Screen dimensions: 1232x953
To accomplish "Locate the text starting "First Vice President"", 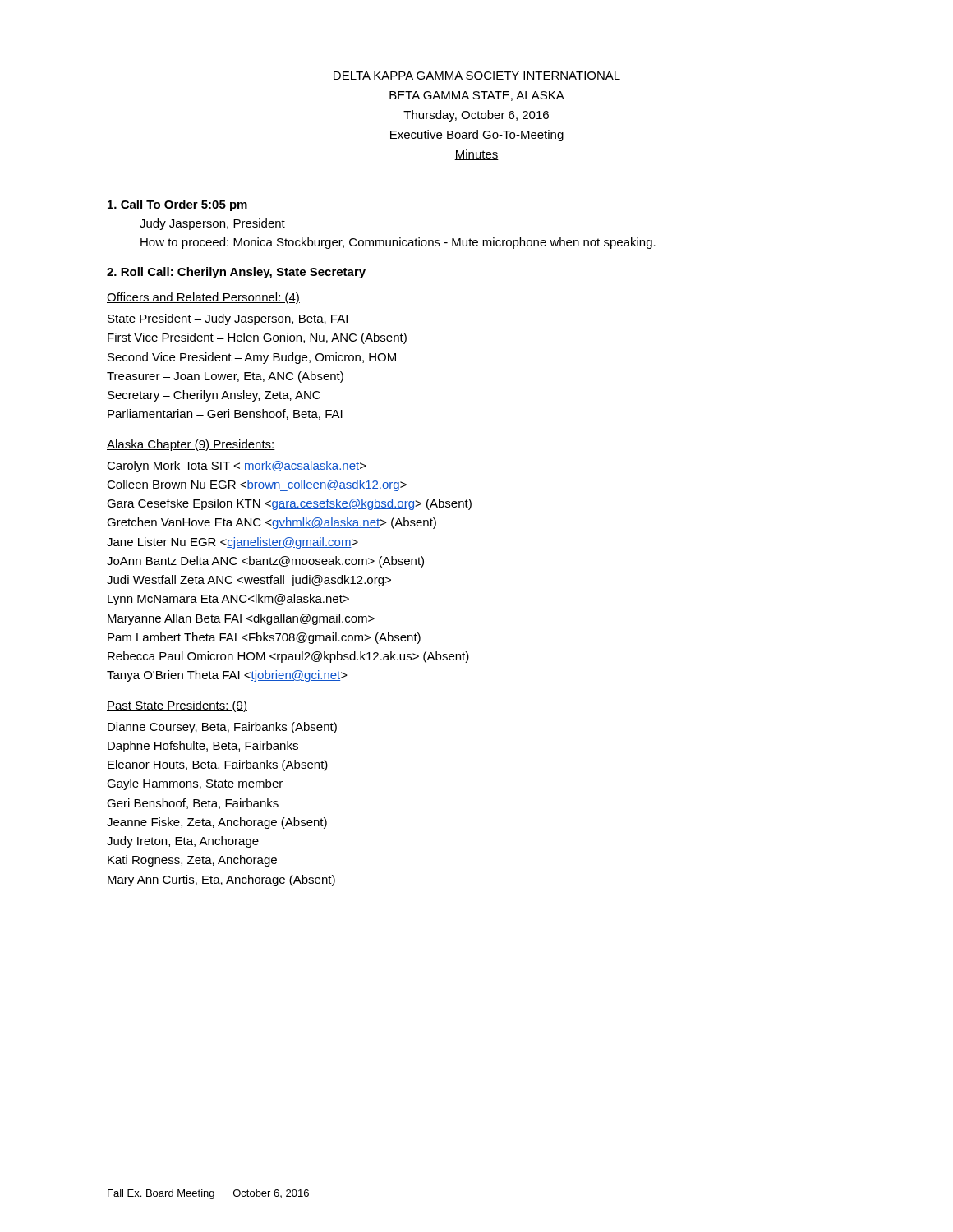I will click(257, 337).
